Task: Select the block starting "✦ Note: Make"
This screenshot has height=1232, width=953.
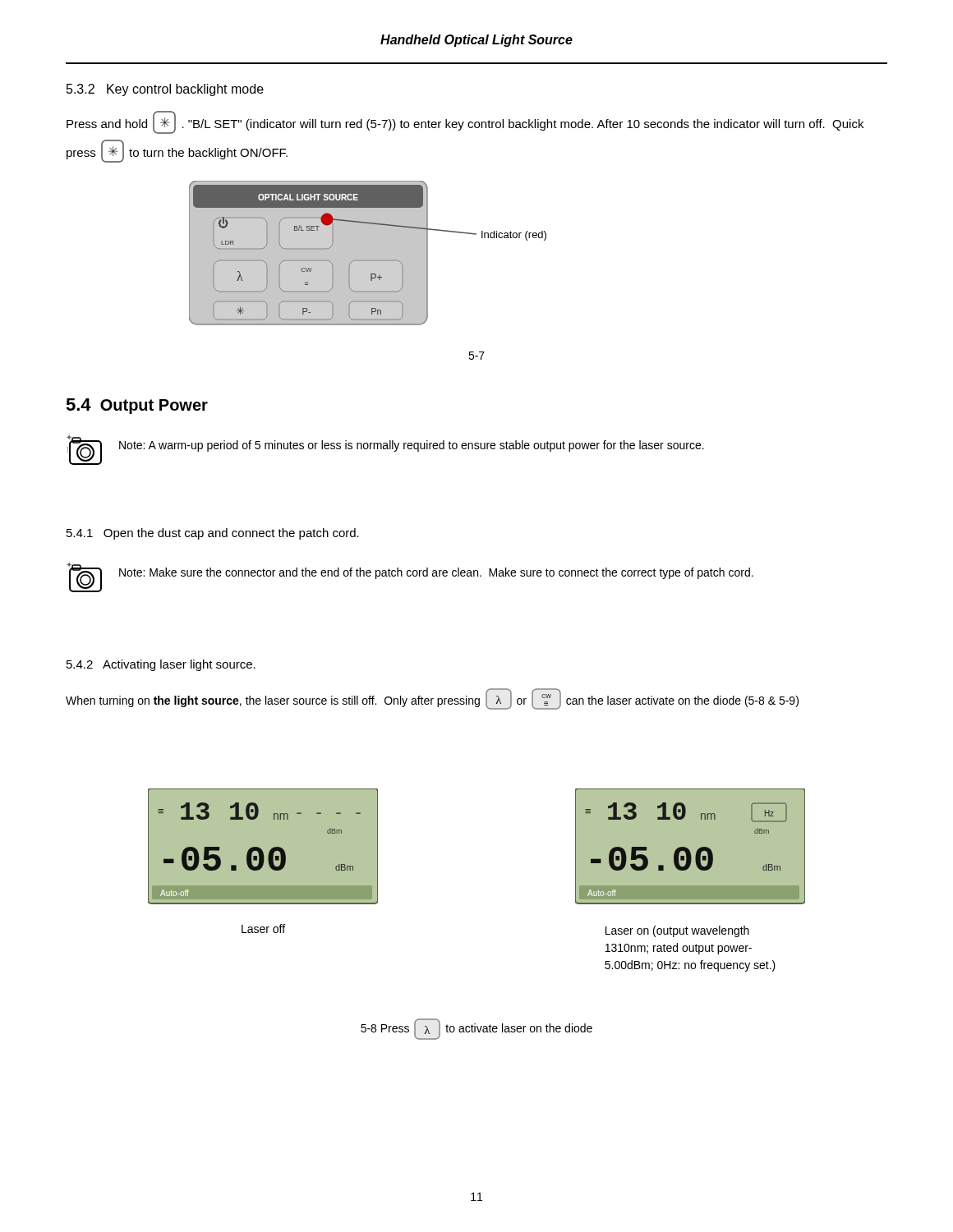Action: point(410,581)
